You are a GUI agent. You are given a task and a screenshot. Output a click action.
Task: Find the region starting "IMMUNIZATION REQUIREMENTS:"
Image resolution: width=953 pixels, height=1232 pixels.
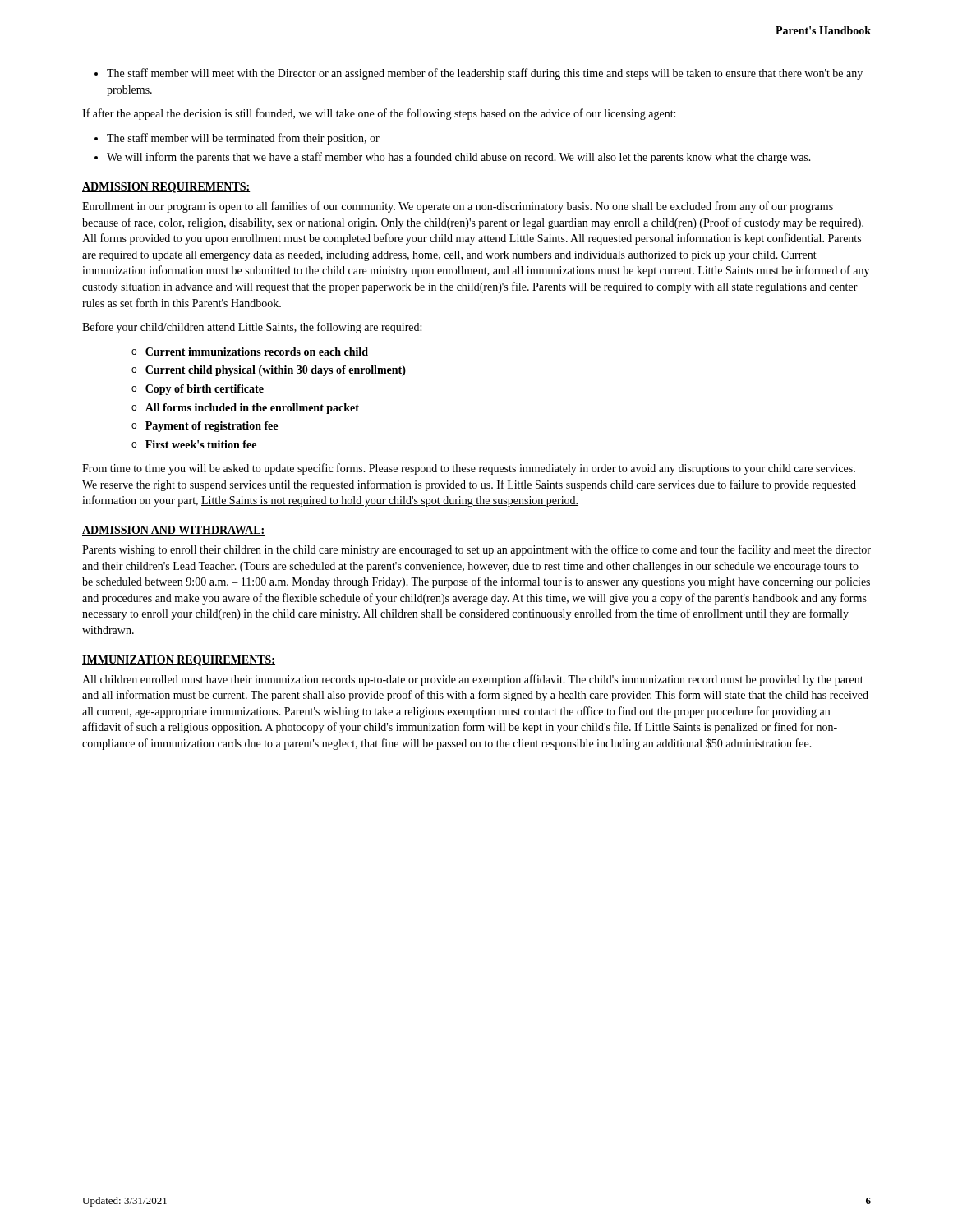(x=179, y=660)
